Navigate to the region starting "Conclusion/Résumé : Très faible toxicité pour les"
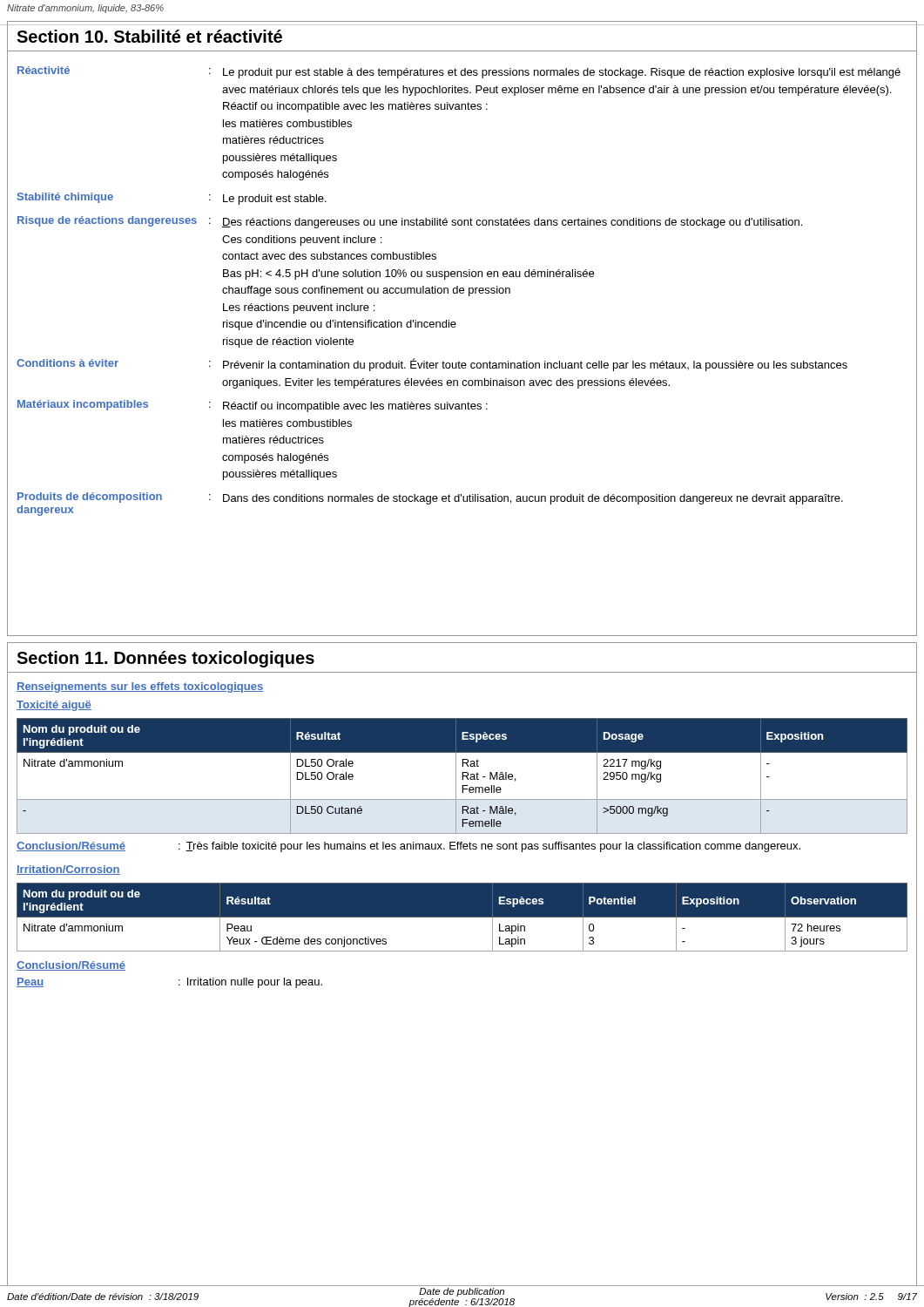Screen dimensions: 1307x924 462,846
